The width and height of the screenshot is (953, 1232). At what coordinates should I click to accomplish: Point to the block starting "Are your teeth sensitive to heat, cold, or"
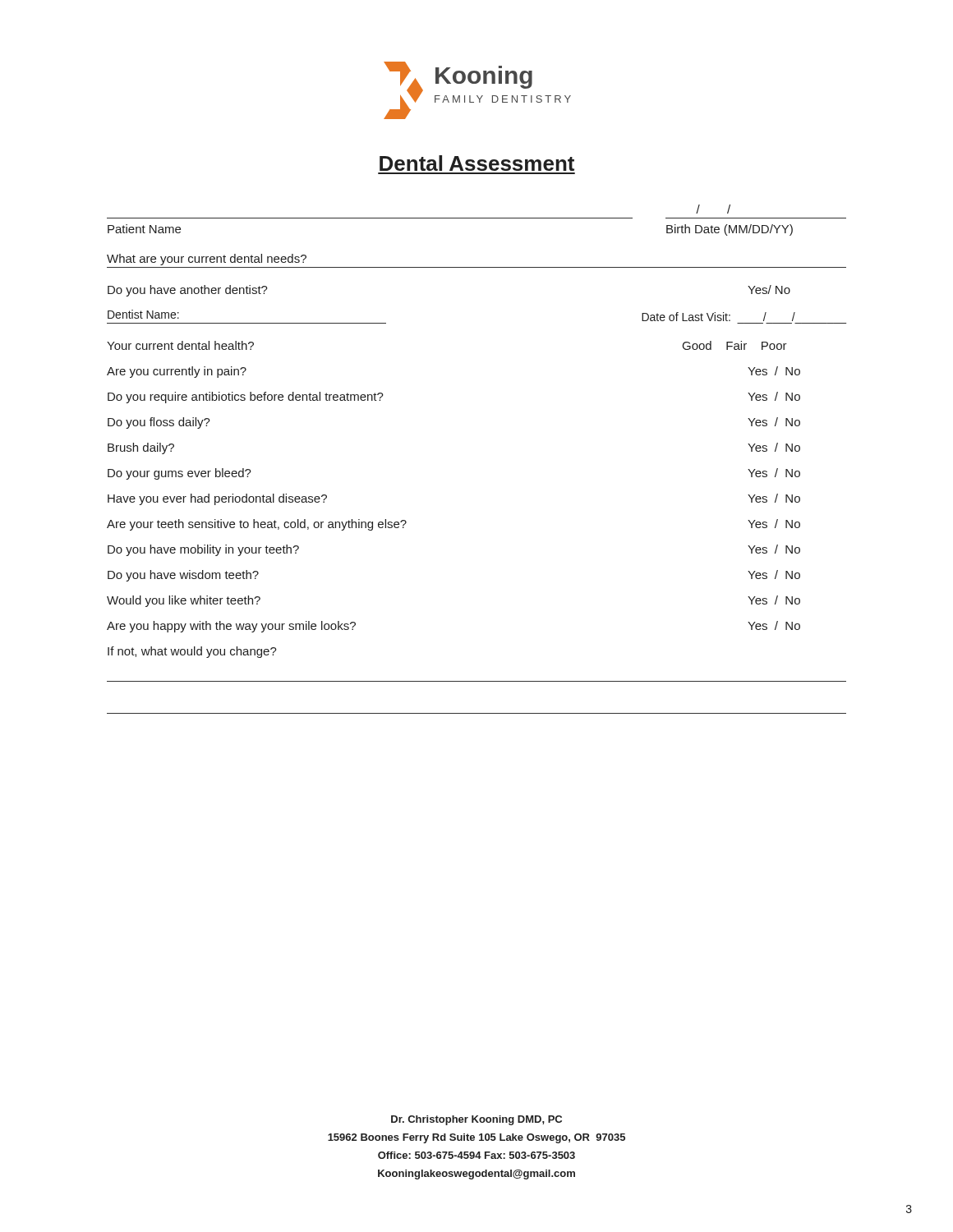tap(254, 524)
